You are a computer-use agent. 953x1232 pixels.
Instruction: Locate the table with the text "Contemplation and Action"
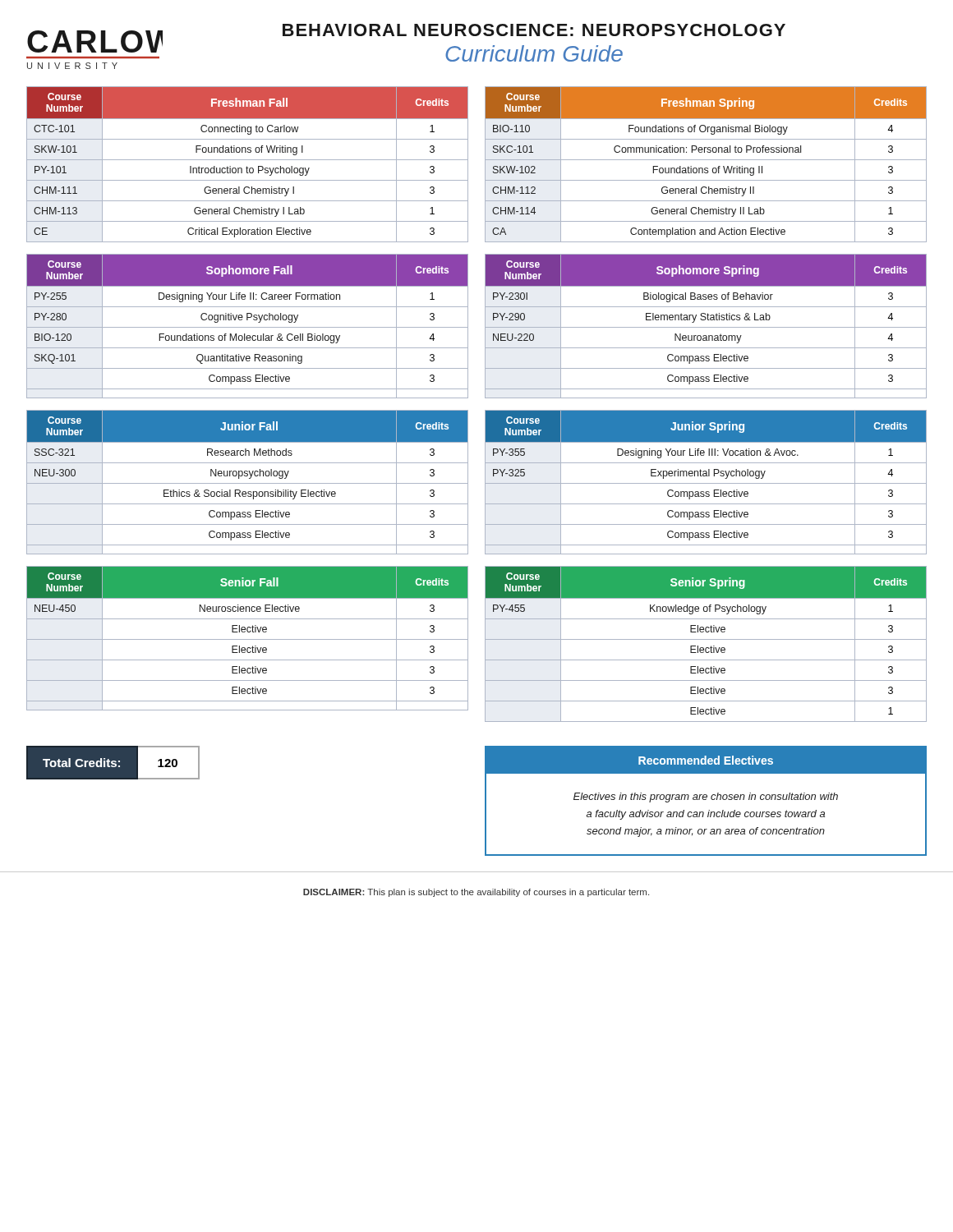706,164
